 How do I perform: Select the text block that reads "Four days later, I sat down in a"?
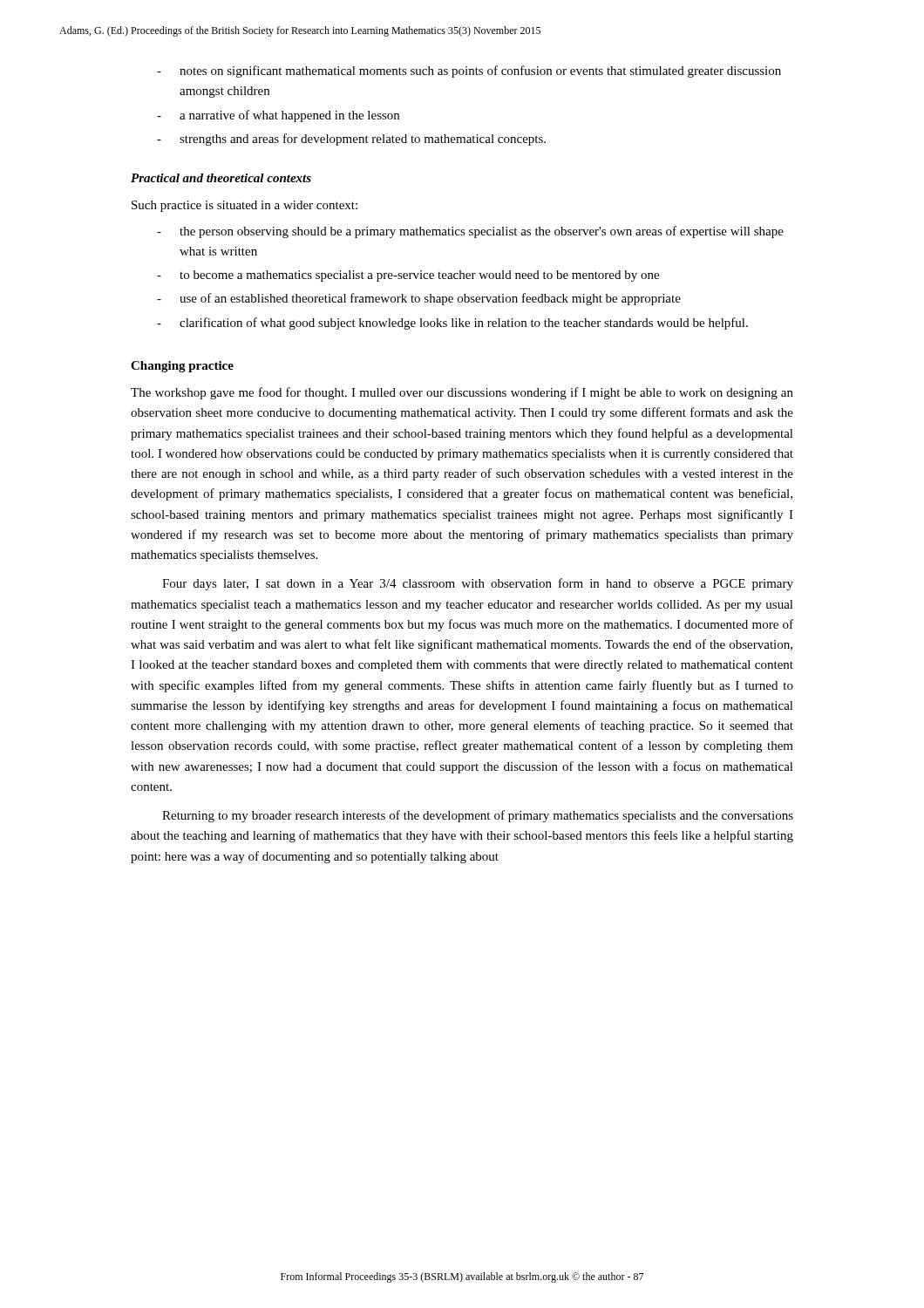coord(462,685)
